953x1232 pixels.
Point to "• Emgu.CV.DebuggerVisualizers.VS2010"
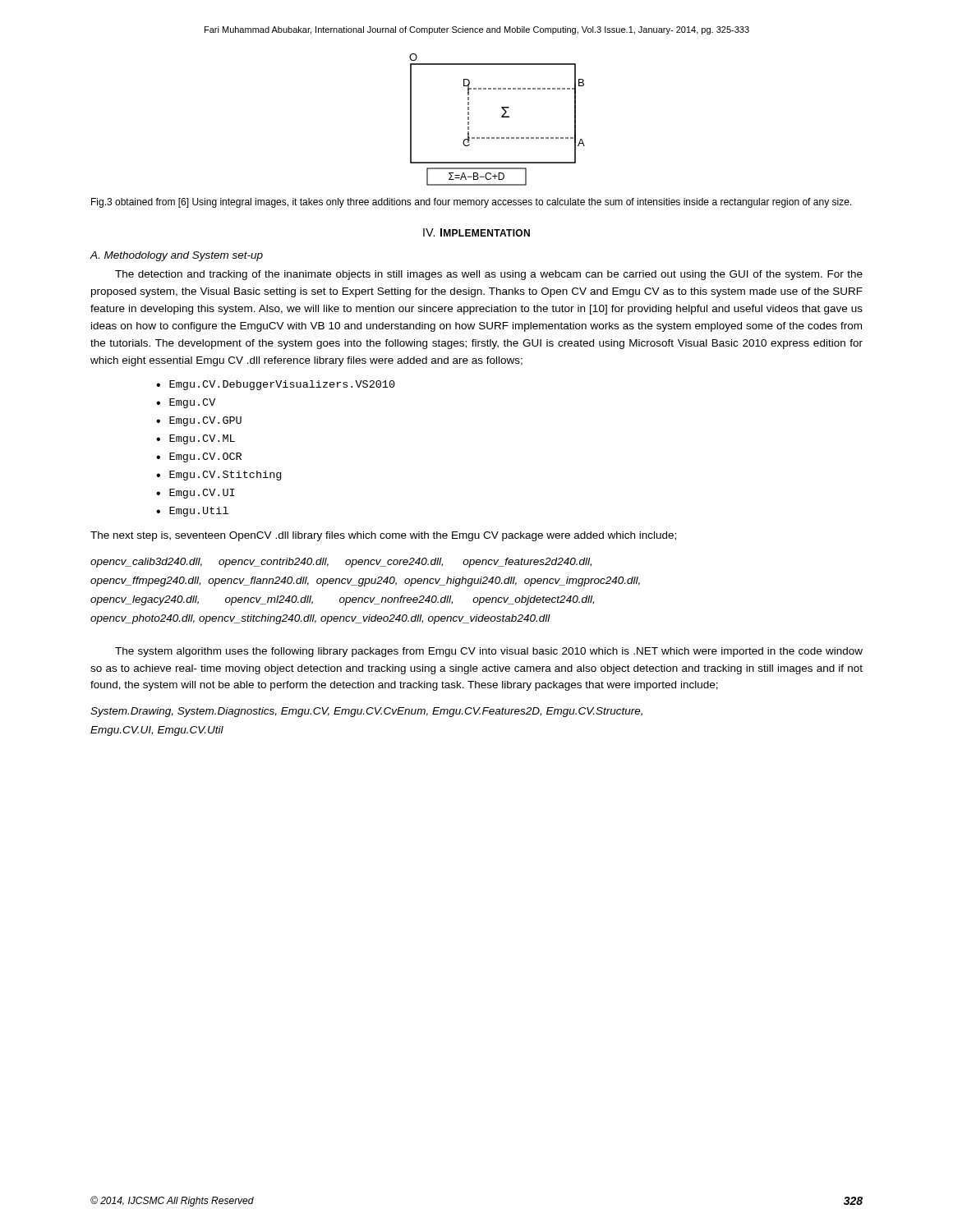click(x=276, y=385)
